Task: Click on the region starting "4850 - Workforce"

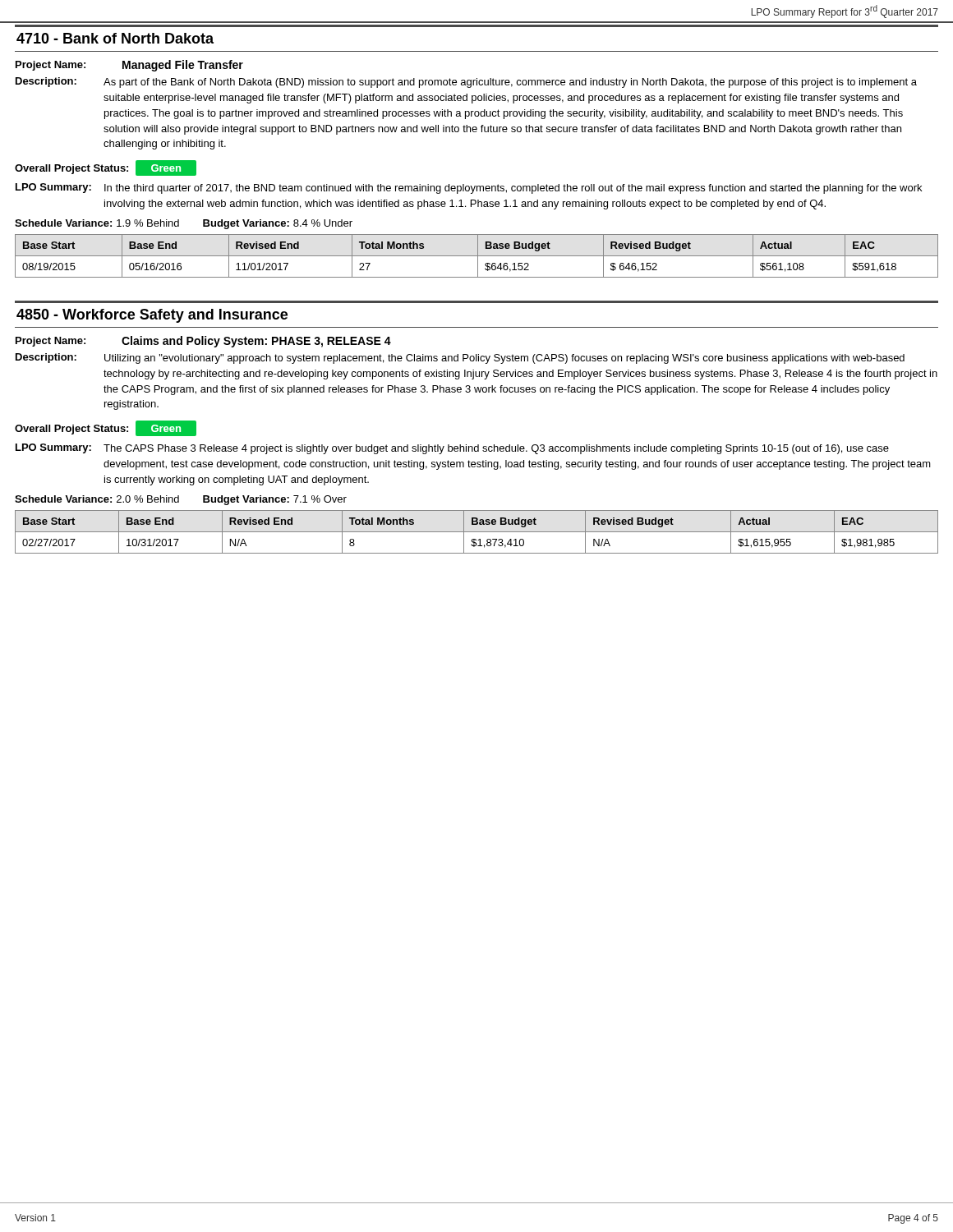Action: [152, 314]
